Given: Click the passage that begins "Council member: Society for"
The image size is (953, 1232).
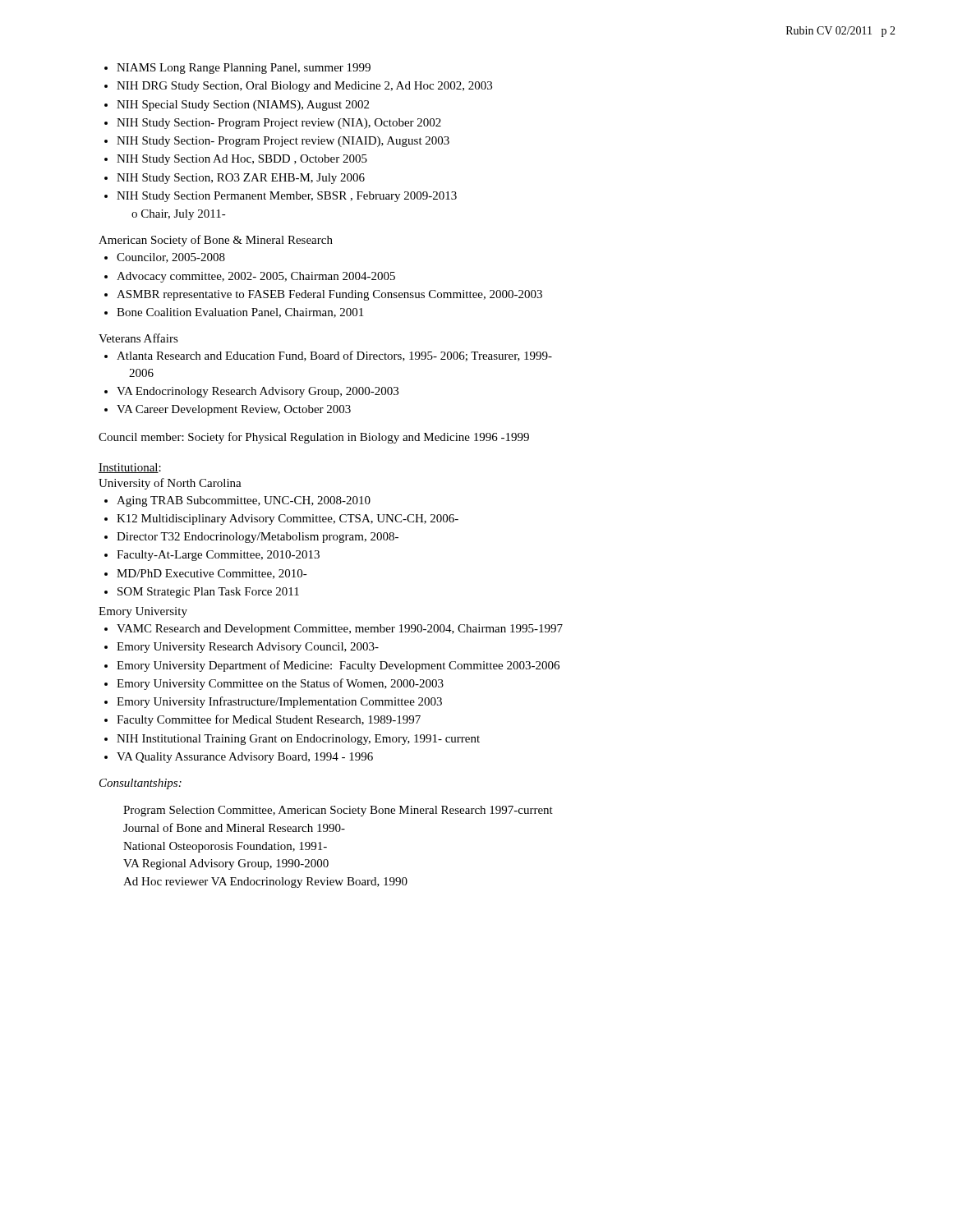Looking at the screenshot, I should (x=314, y=437).
